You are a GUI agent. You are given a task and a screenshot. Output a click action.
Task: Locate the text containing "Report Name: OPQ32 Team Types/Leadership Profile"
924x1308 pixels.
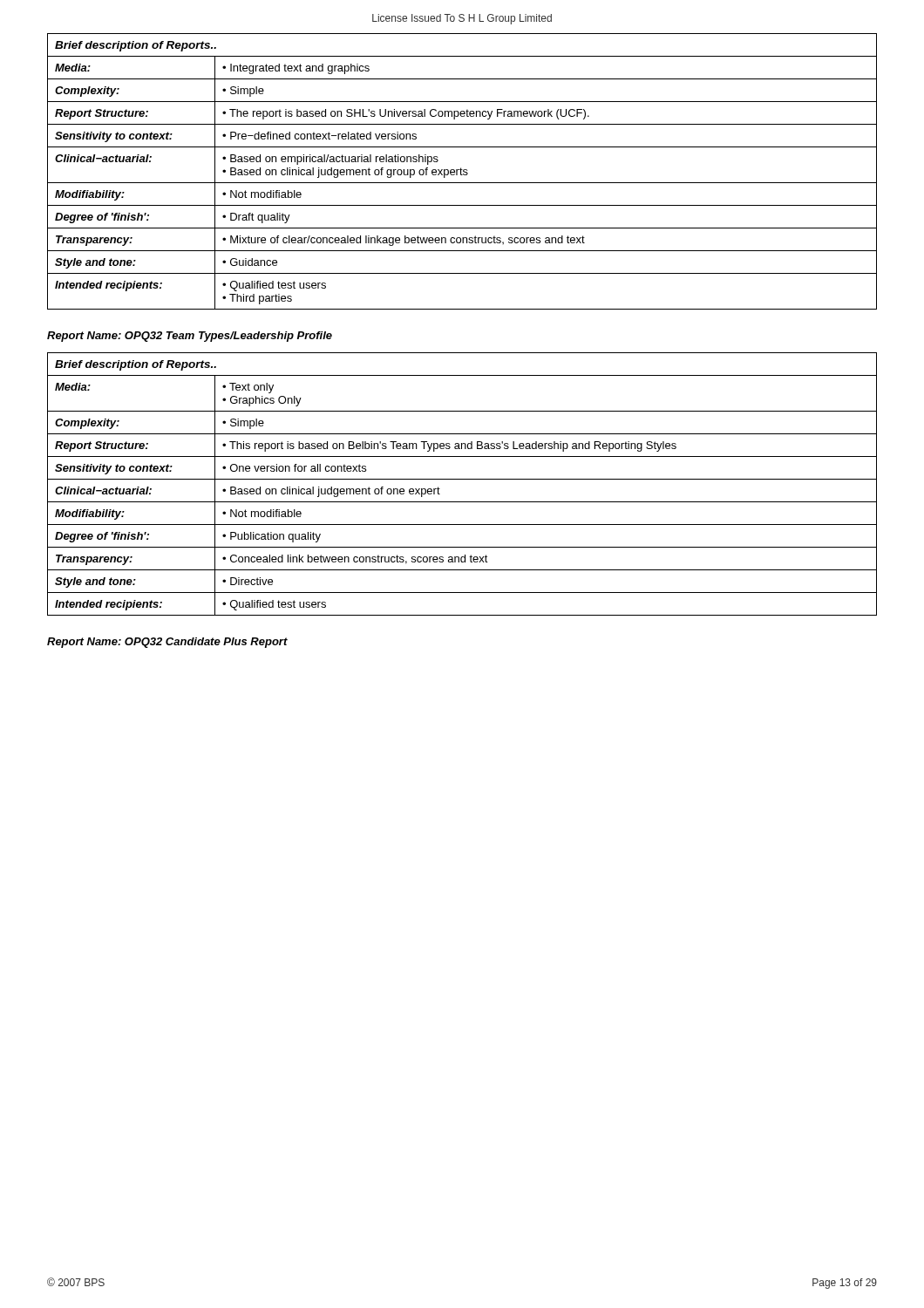[x=190, y=335]
